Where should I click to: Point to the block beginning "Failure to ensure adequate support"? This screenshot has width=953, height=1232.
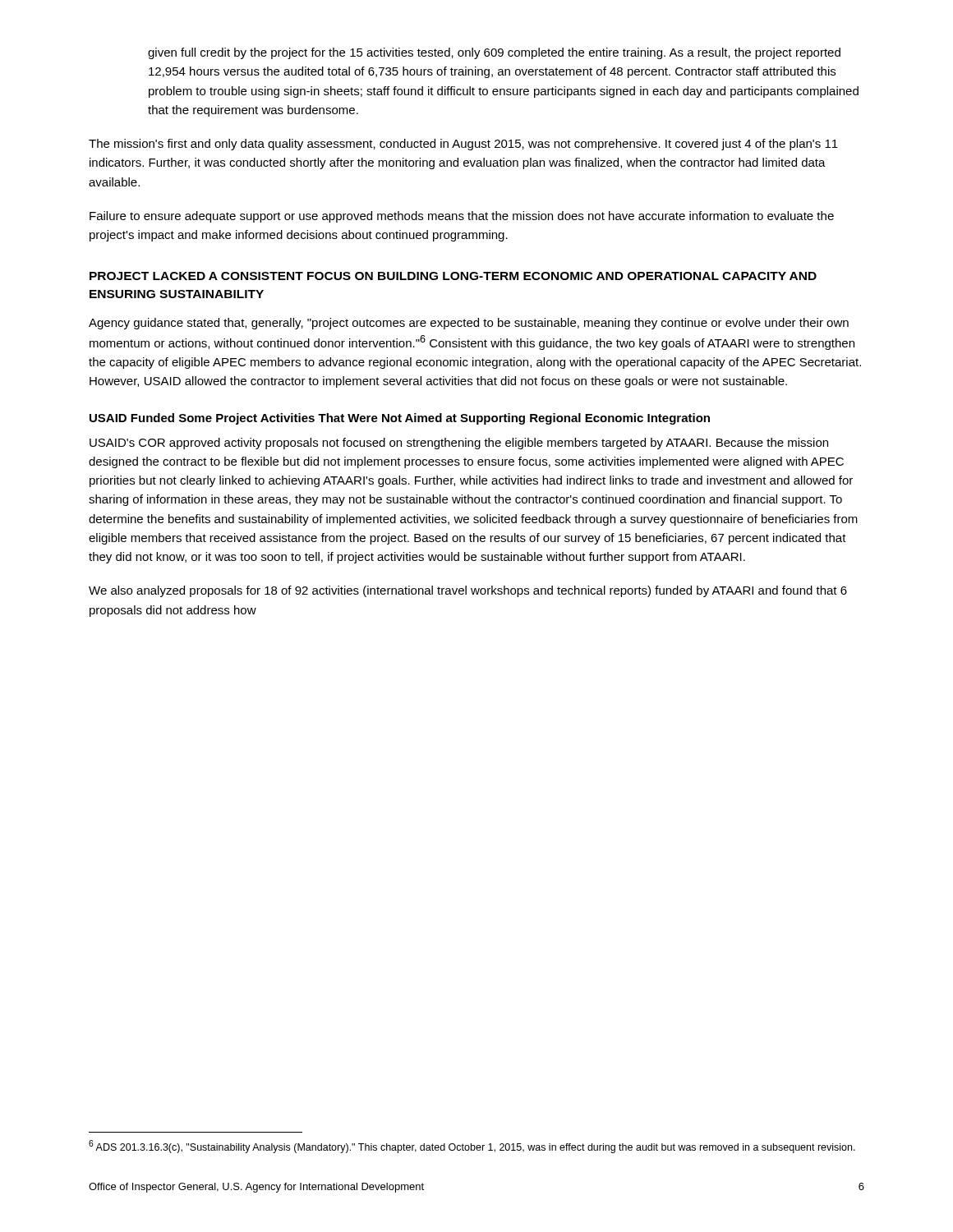click(x=461, y=225)
